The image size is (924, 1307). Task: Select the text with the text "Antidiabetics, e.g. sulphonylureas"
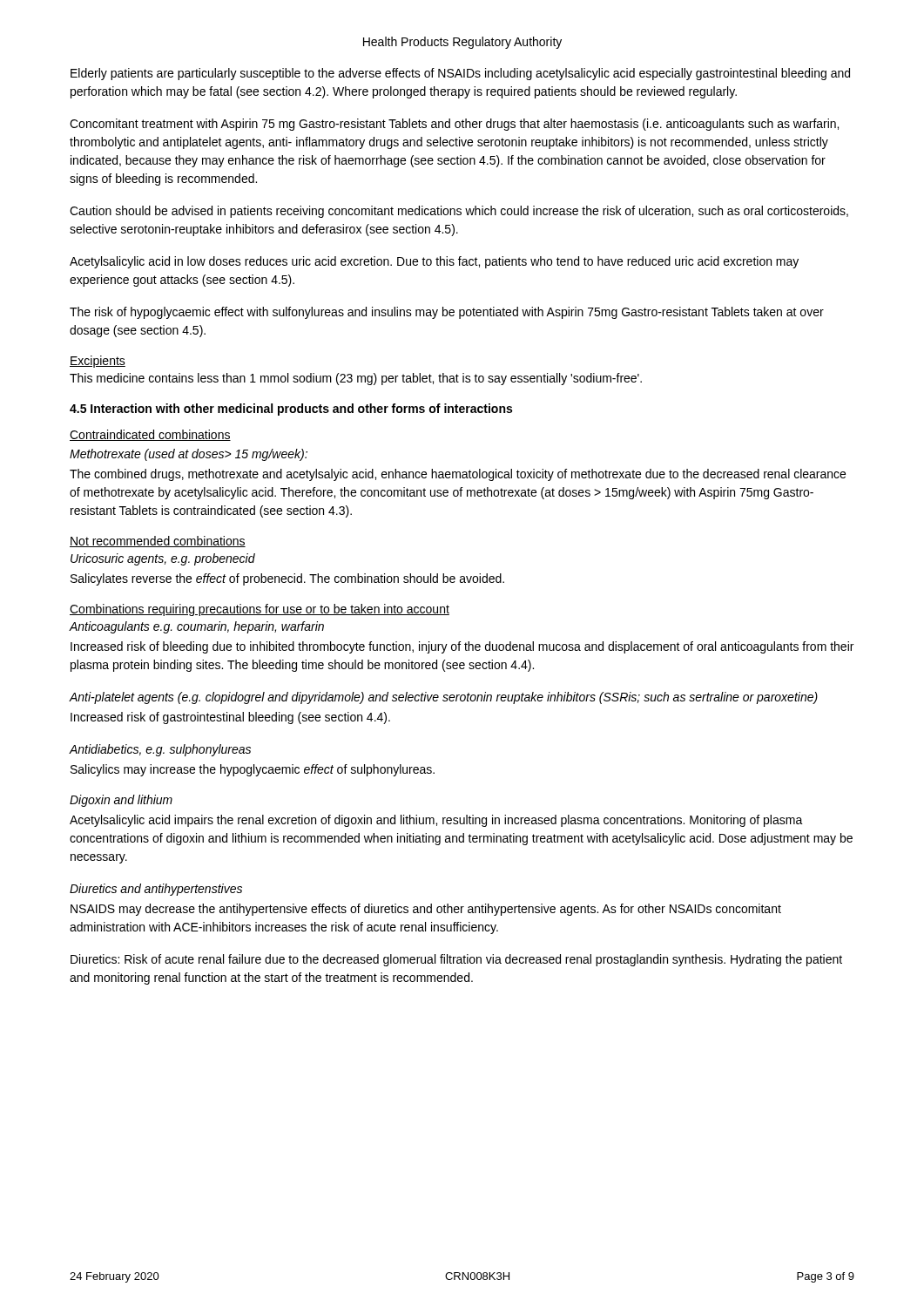click(x=160, y=749)
